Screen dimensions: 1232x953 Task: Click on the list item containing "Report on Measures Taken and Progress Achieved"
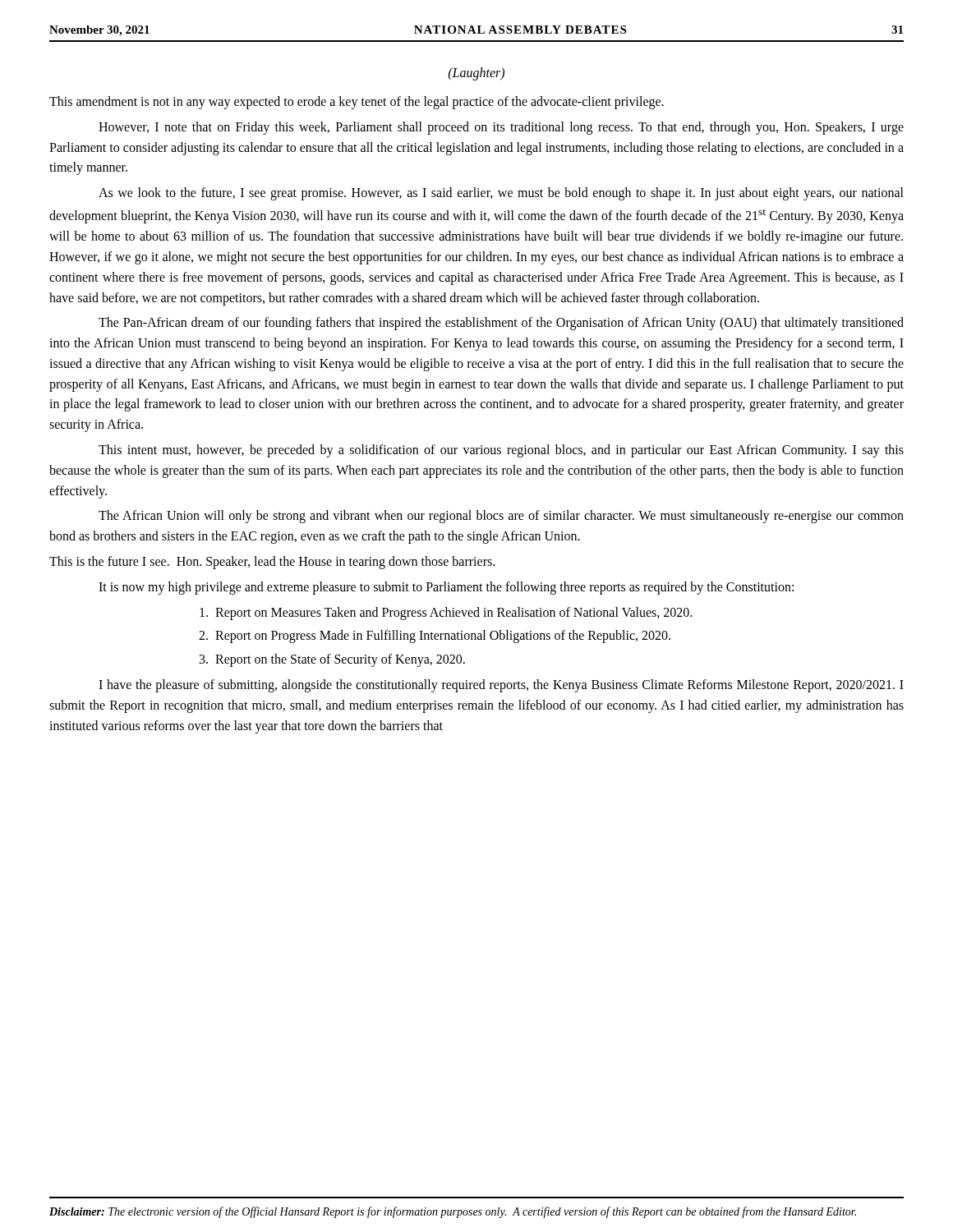(542, 613)
